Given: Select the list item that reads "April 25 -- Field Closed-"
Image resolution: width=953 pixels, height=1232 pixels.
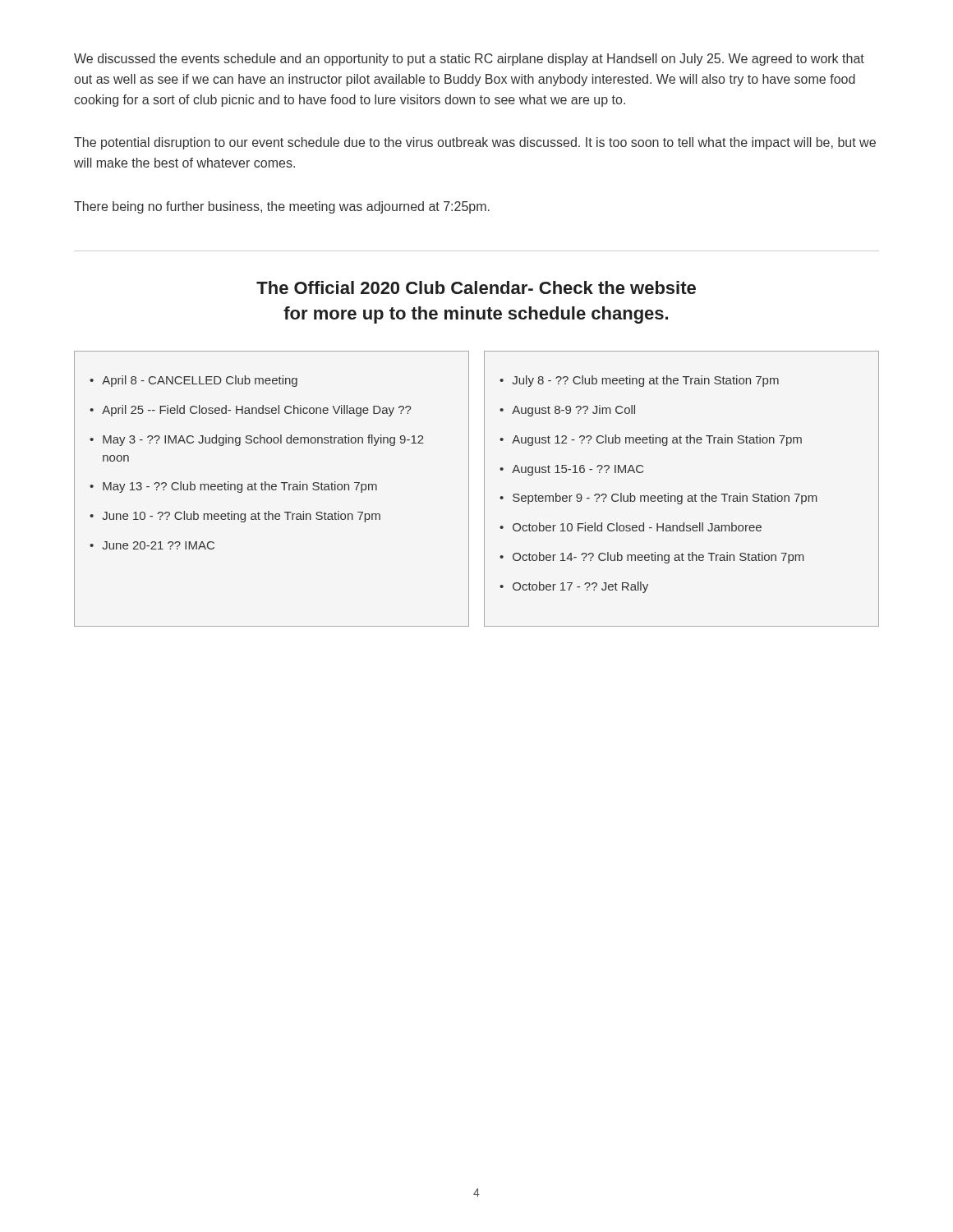Looking at the screenshot, I should click(257, 410).
